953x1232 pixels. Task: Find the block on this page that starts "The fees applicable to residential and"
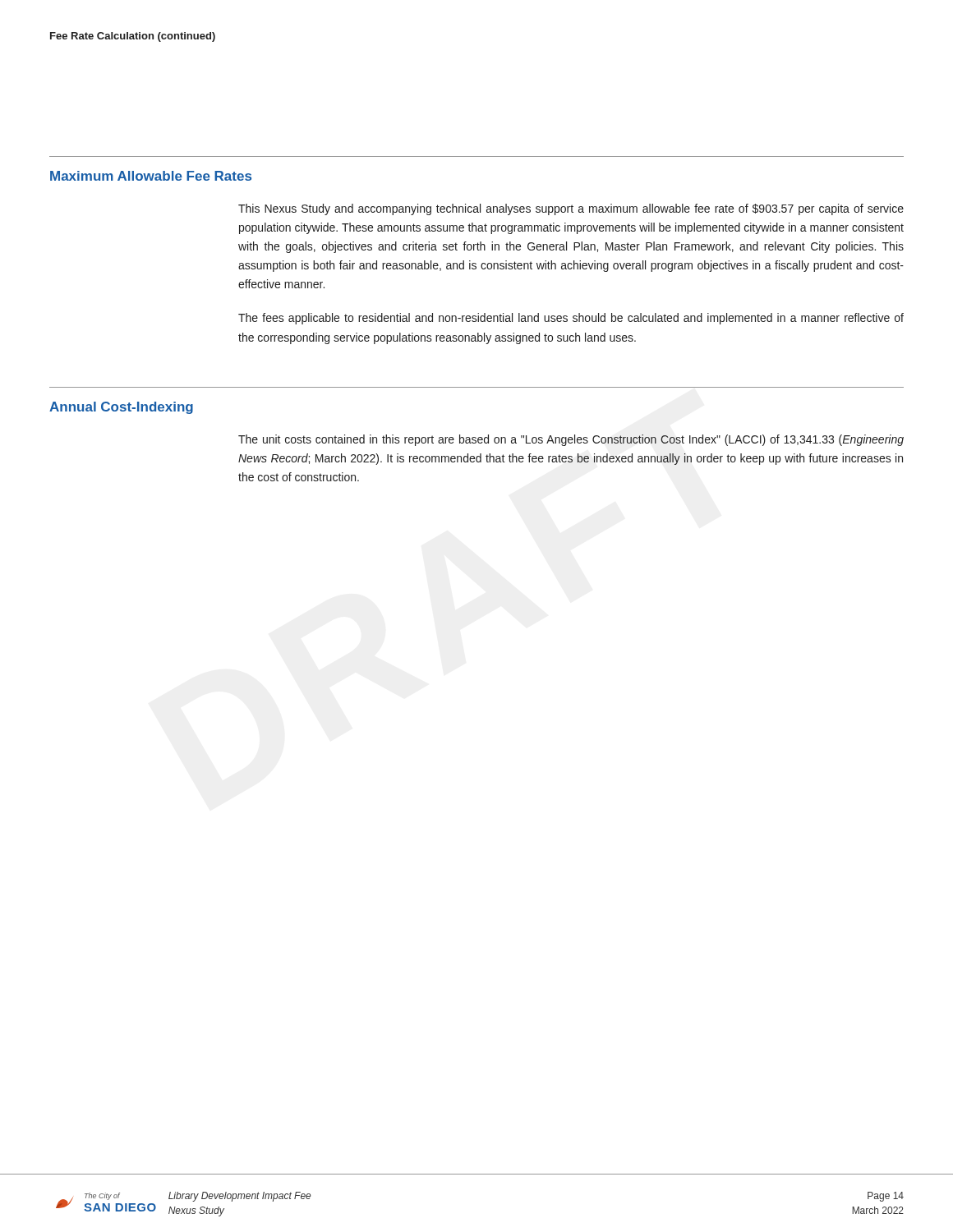[x=571, y=328]
